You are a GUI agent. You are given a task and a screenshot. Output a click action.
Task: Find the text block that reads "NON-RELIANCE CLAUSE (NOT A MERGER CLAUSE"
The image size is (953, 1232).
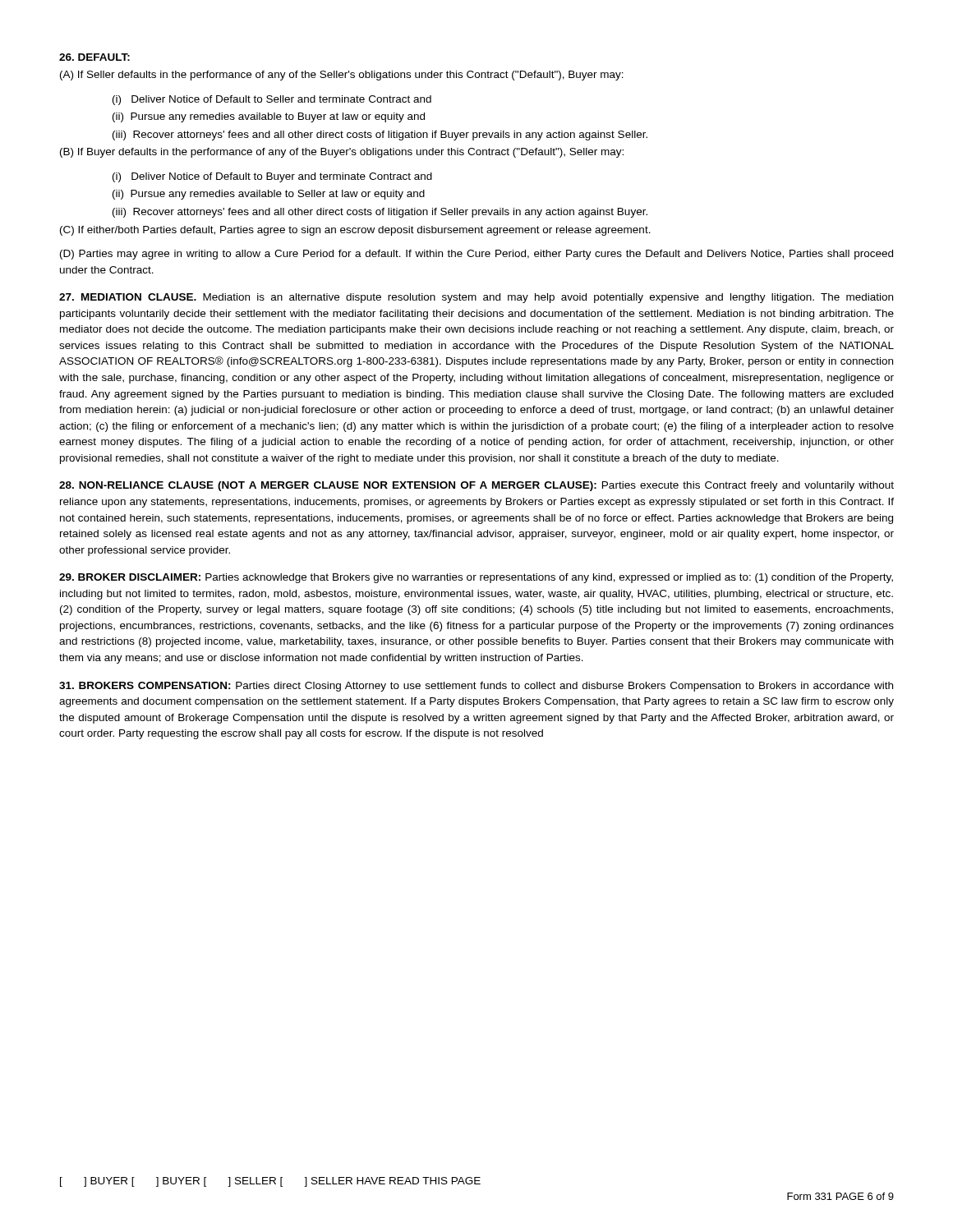[x=476, y=517]
